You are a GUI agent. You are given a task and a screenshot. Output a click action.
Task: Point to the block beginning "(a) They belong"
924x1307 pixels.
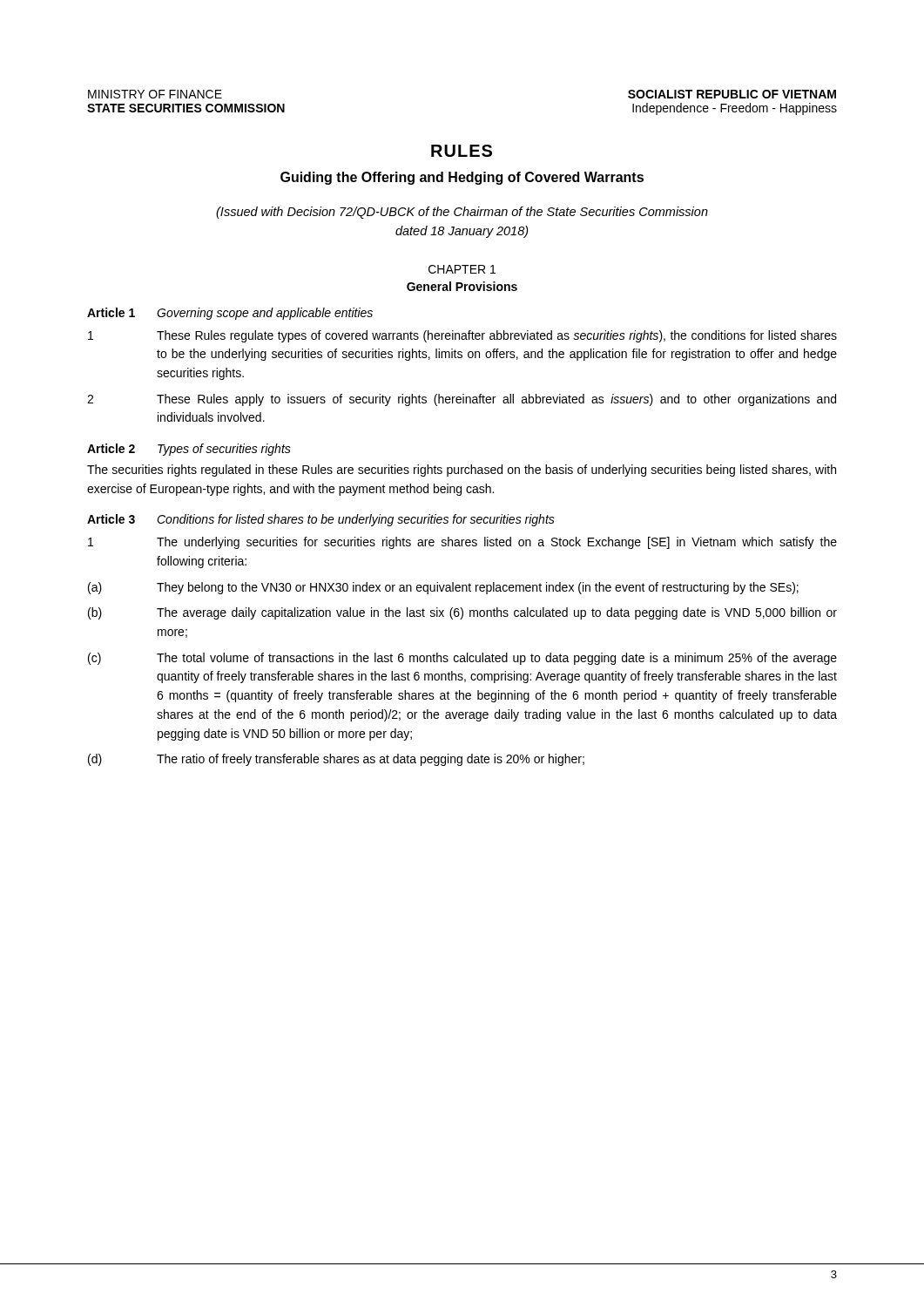(x=462, y=588)
